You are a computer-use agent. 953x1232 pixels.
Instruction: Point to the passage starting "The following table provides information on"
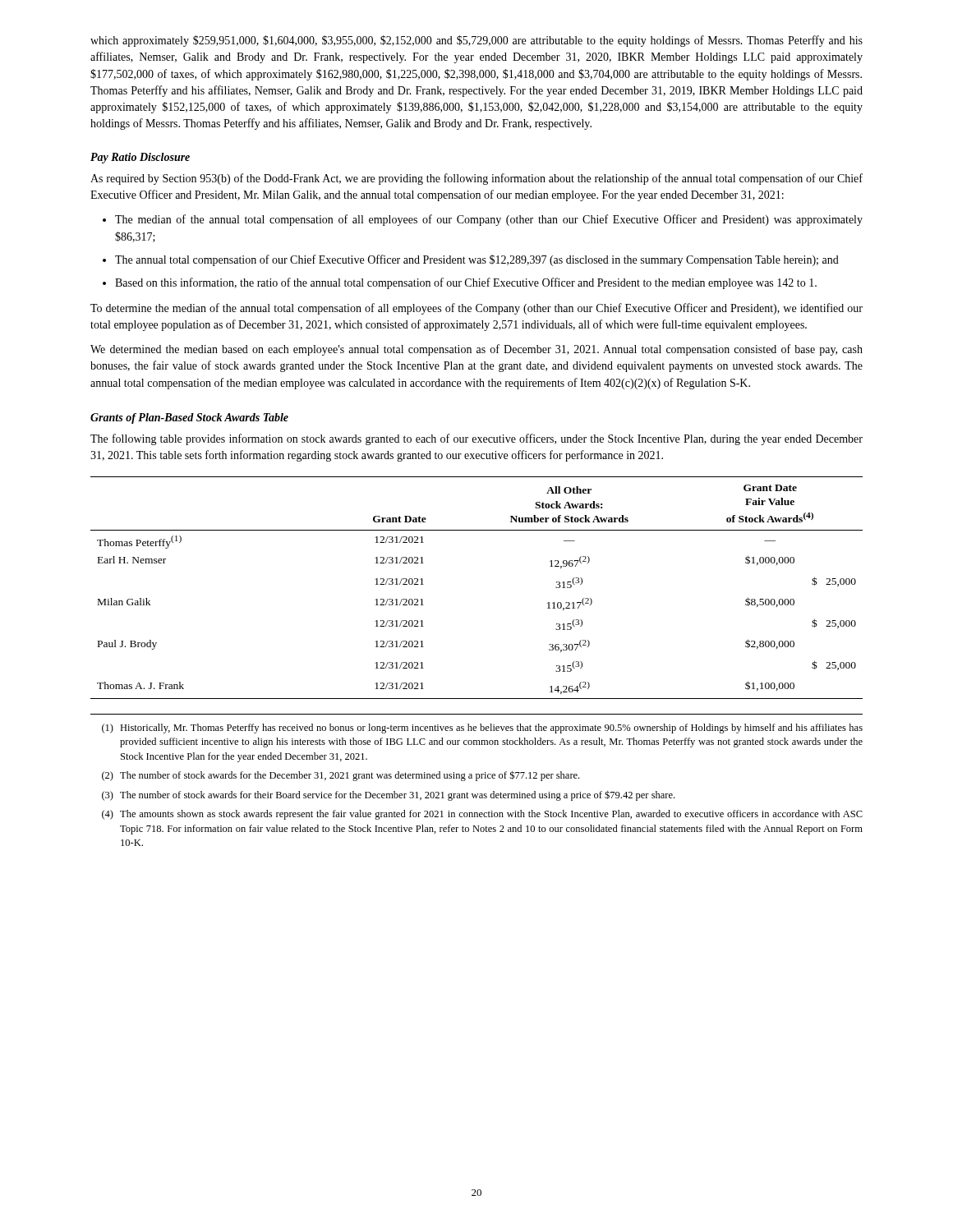coord(476,448)
